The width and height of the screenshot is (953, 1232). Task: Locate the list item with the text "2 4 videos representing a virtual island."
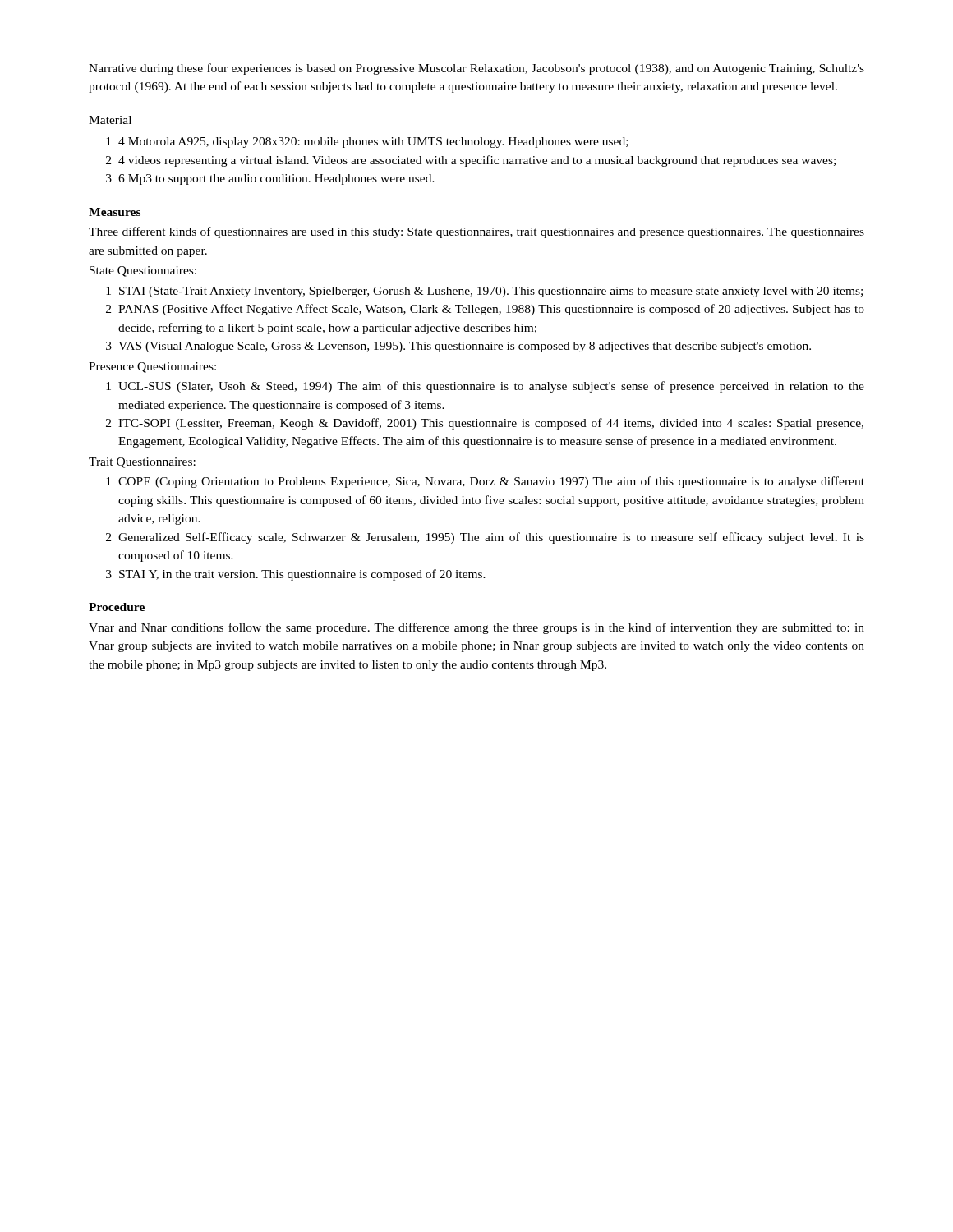[476, 160]
